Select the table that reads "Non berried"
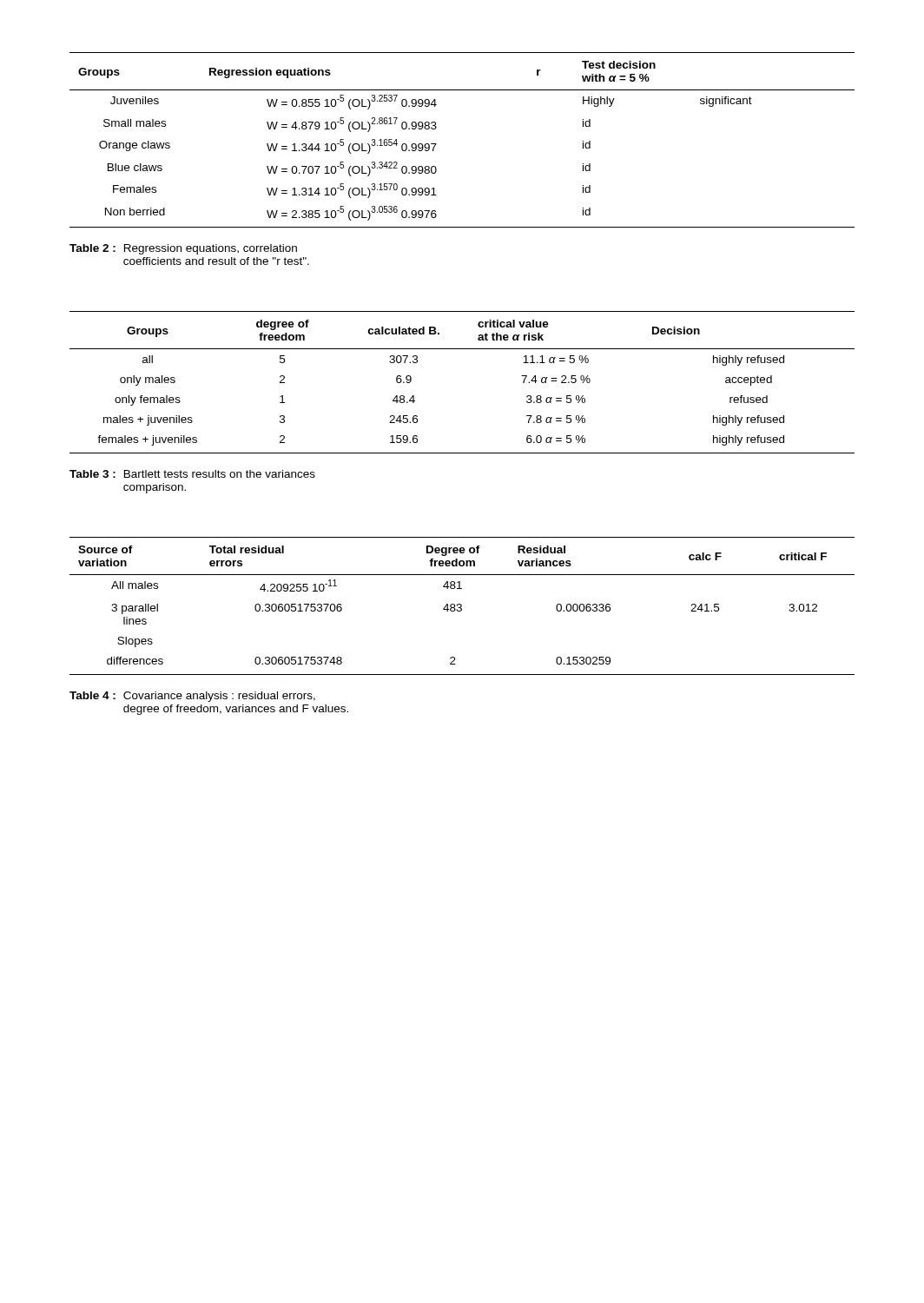The height and width of the screenshot is (1303, 924). (462, 140)
